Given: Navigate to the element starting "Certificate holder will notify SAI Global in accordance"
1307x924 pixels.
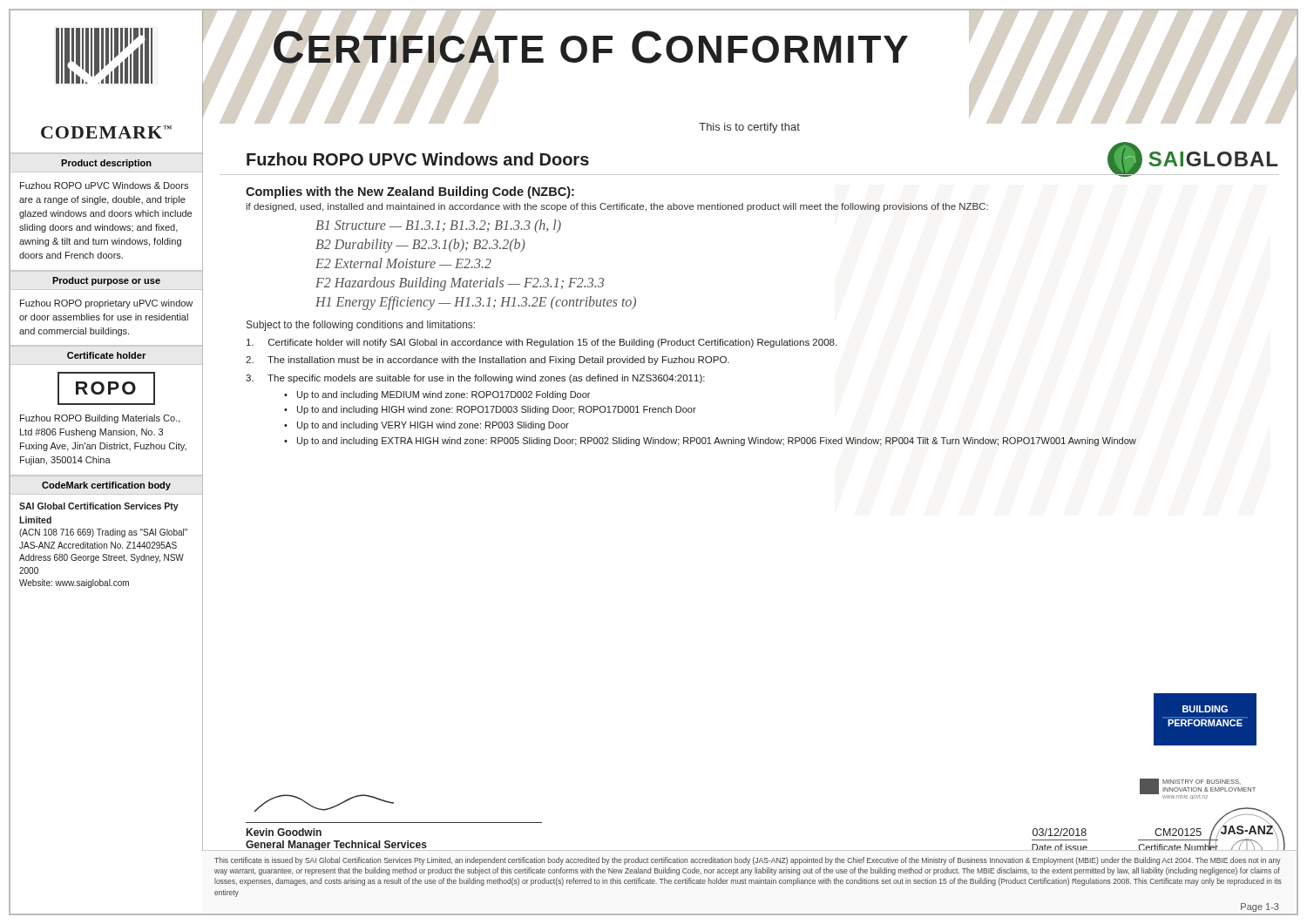Looking at the screenshot, I should click(542, 343).
